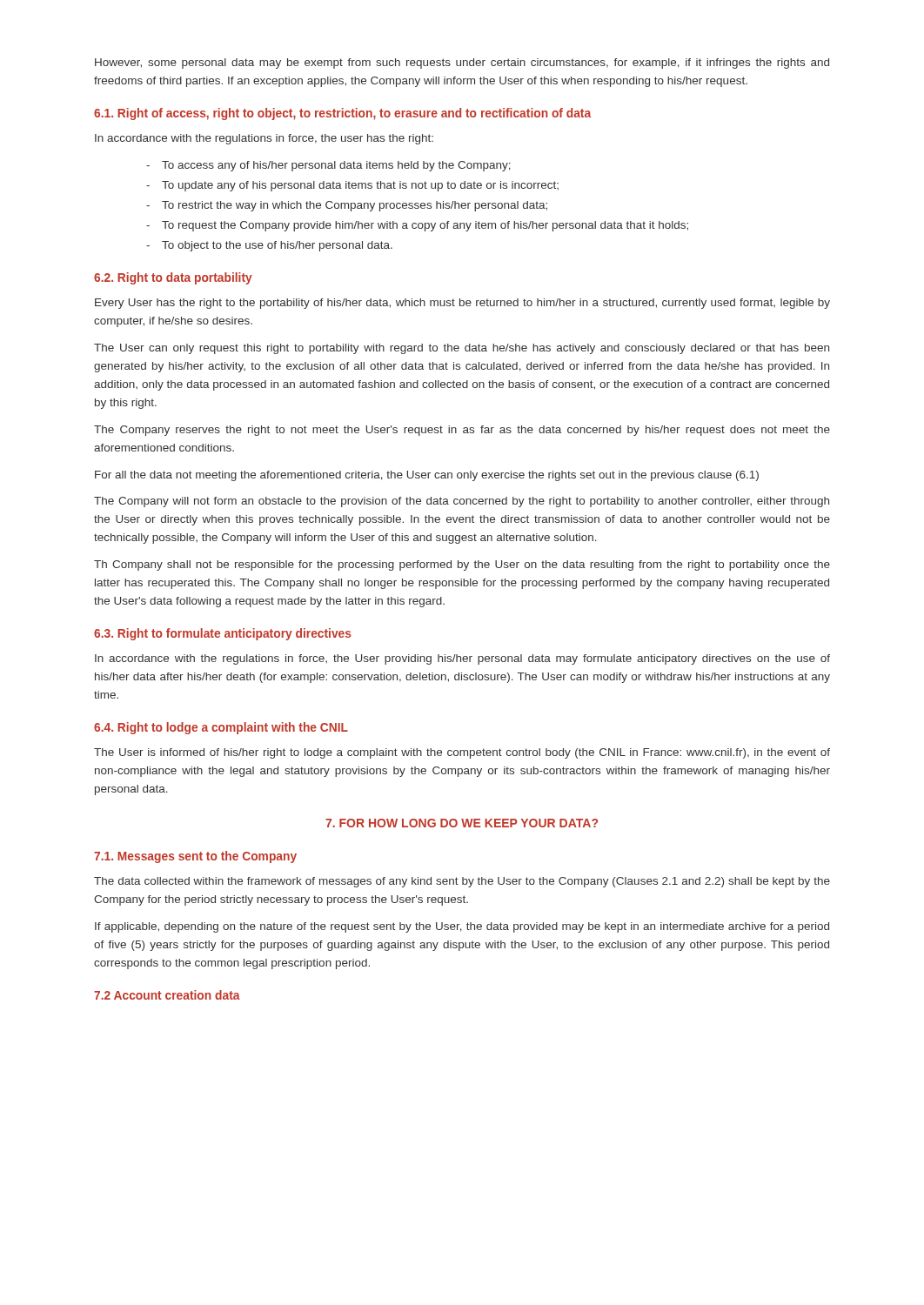924x1305 pixels.
Task: Locate the section header that reads "7.2 Account creation"
Action: pyautogui.click(x=167, y=996)
